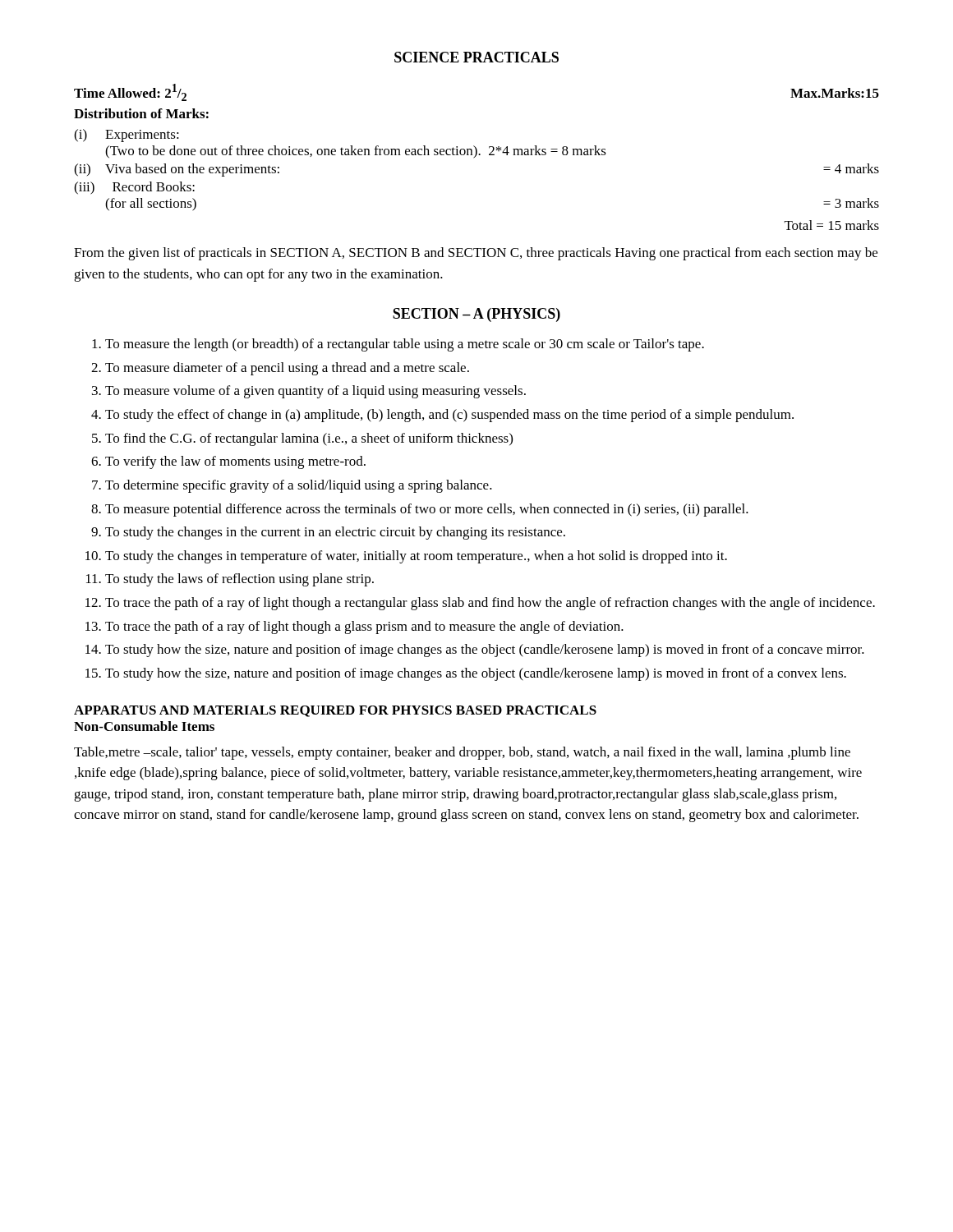Viewport: 953px width, 1232px height.
Task: Find the list item with the text "To determine specific gravity of a solid/liquid using"
Action: click(x=299, y=485)
